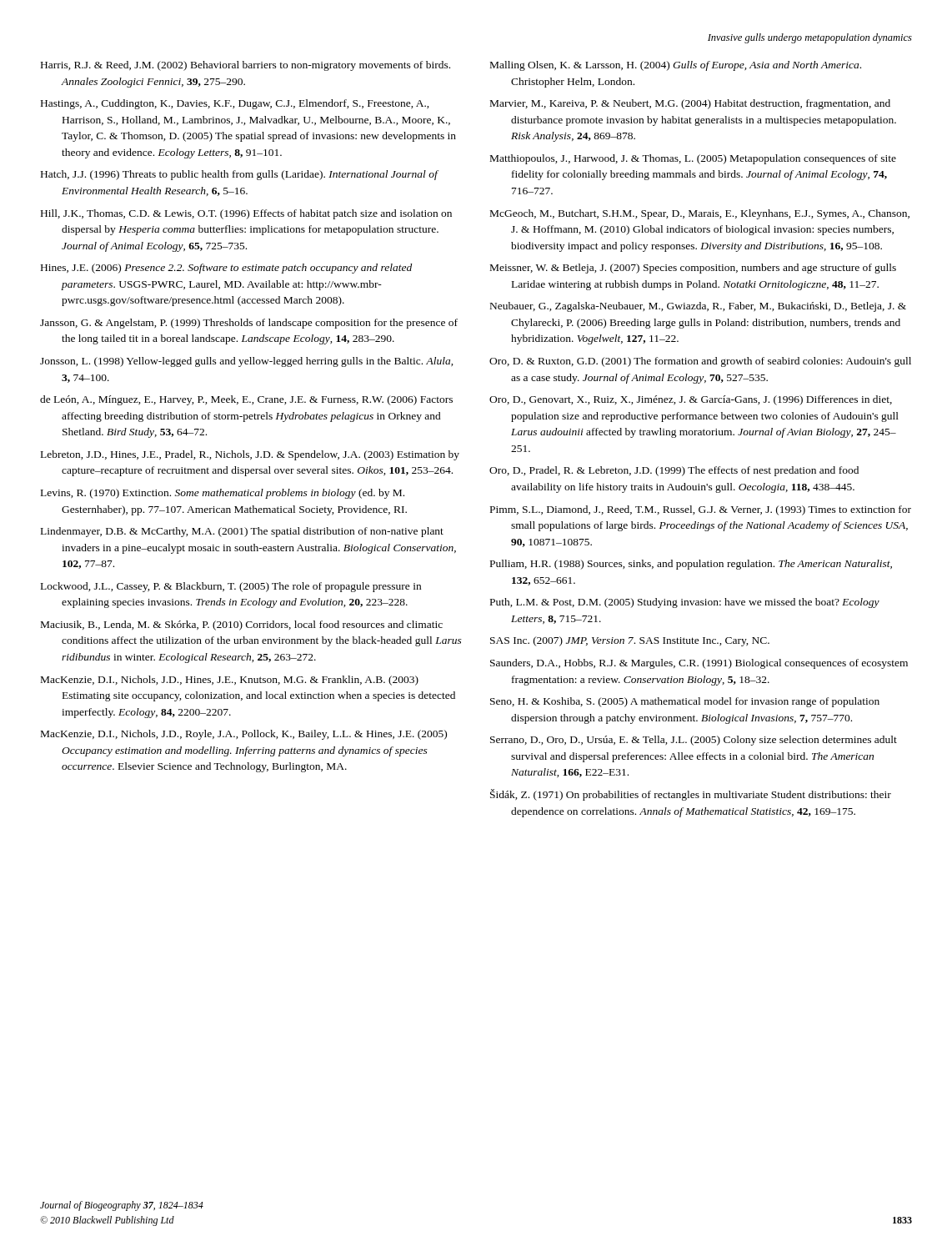This screenshot has width=952, height=1251.
Task: Locate the region starting "Šidák, Z. (1971) On probabilities"
Action: click(x=690, y=803)
